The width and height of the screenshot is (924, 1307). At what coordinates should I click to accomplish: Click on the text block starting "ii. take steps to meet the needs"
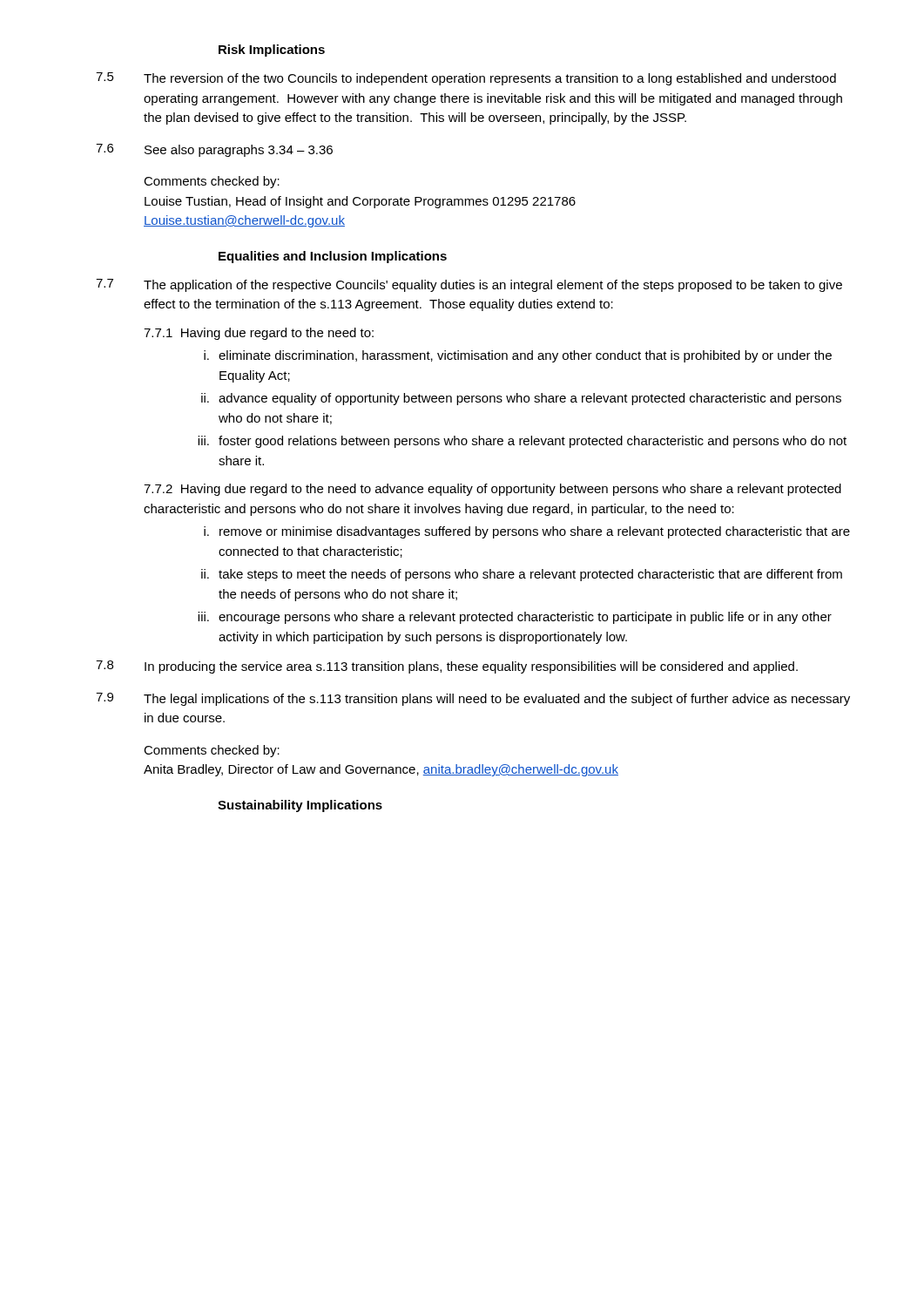[x=516, y=584]
